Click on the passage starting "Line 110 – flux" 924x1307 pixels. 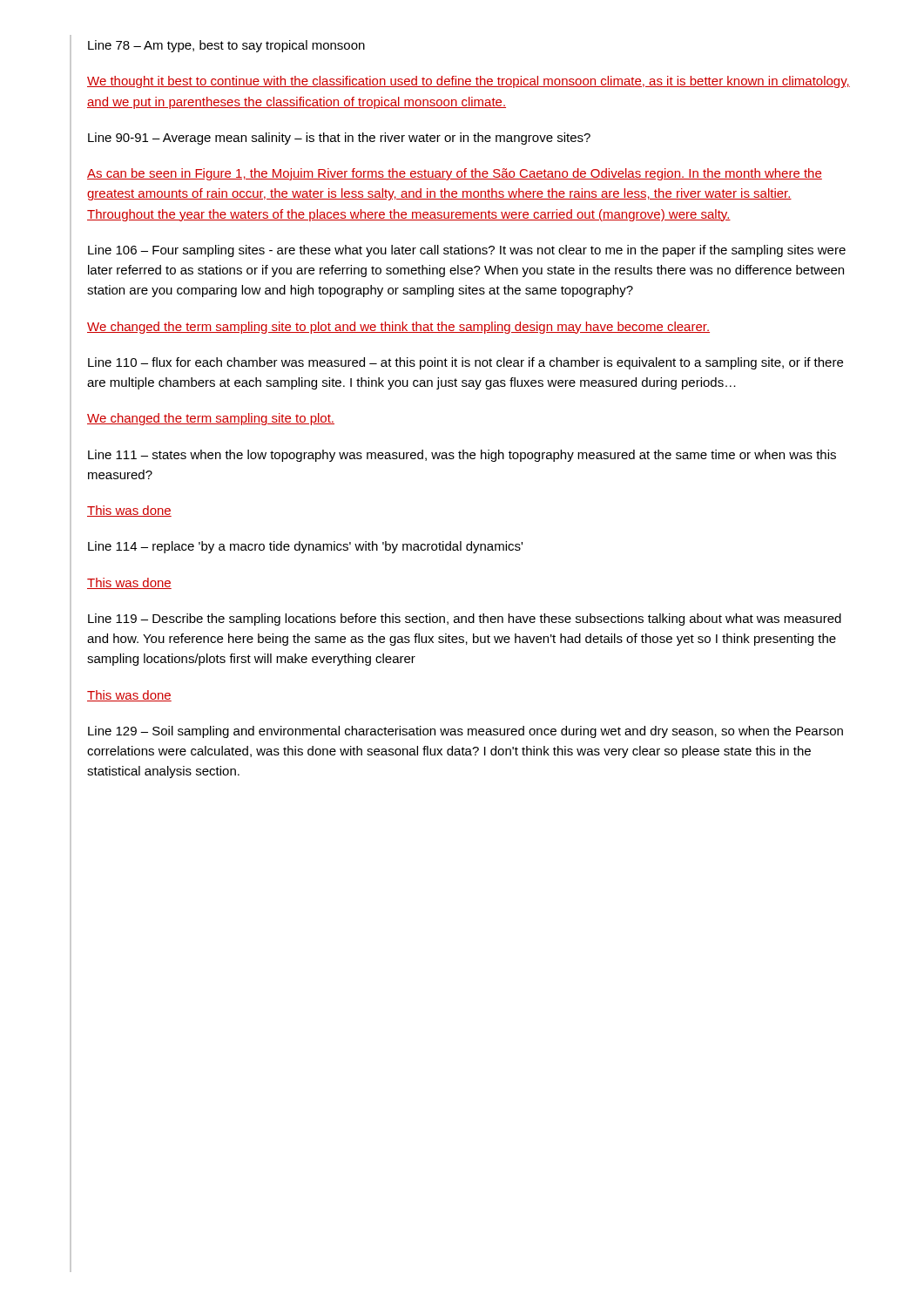pyautogui.click(x=465, y=372)
